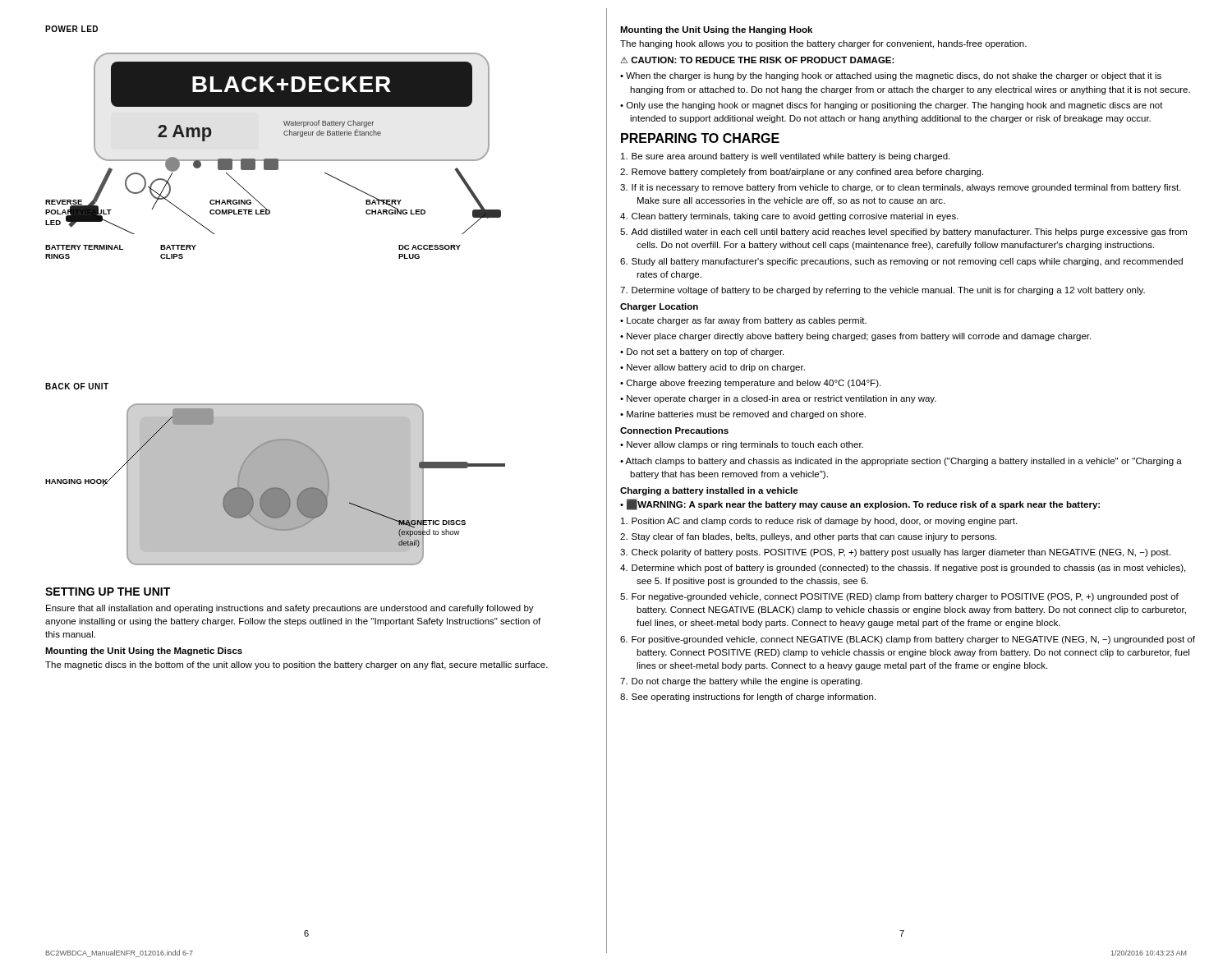The image size is (1232, 967).
Task: Point to the block beginning "7.Do not charge the battery while"
Action: pyautogui.click(x=741, y=681)
